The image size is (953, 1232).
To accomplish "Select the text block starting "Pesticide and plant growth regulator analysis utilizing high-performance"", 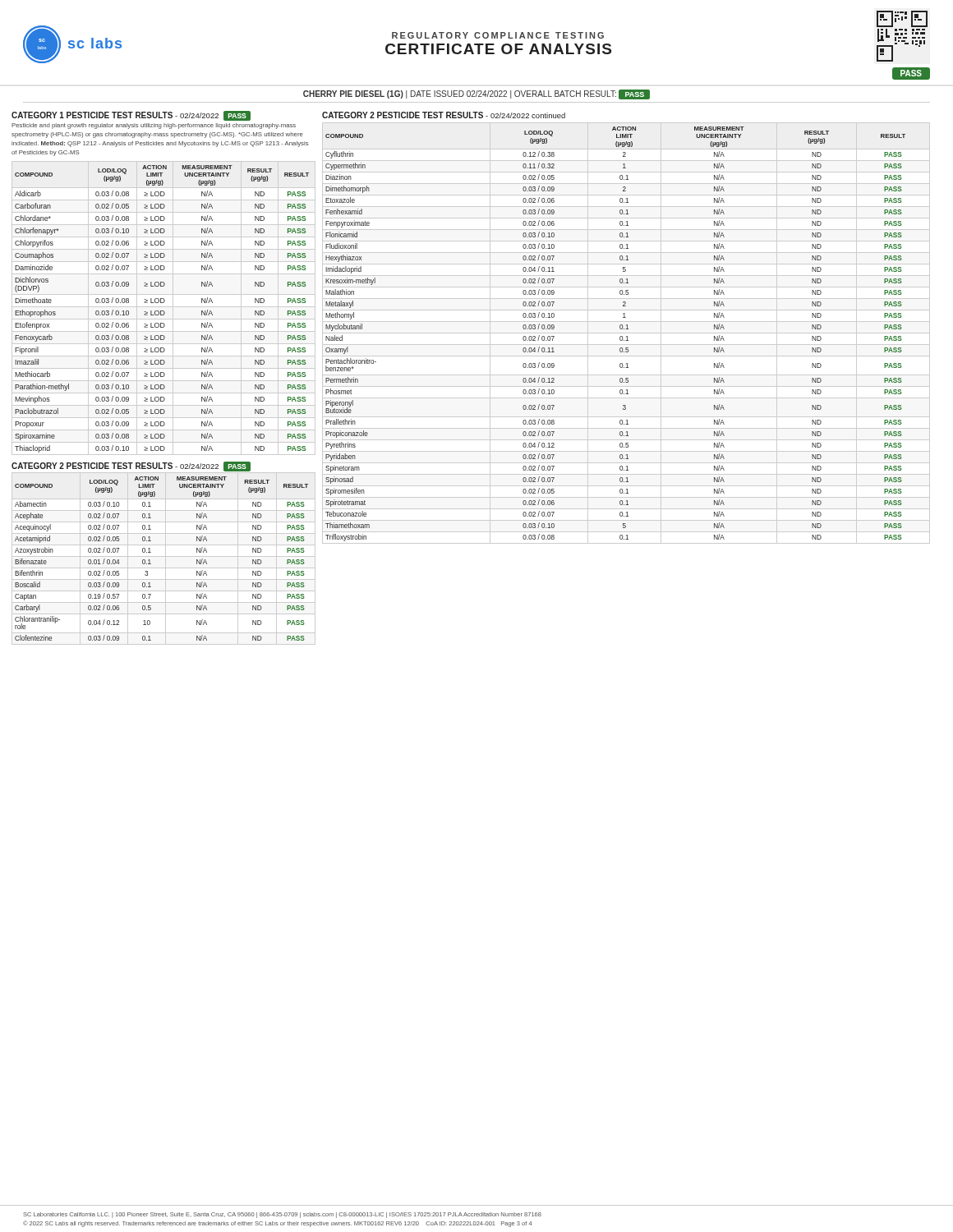I will point(160,139).
